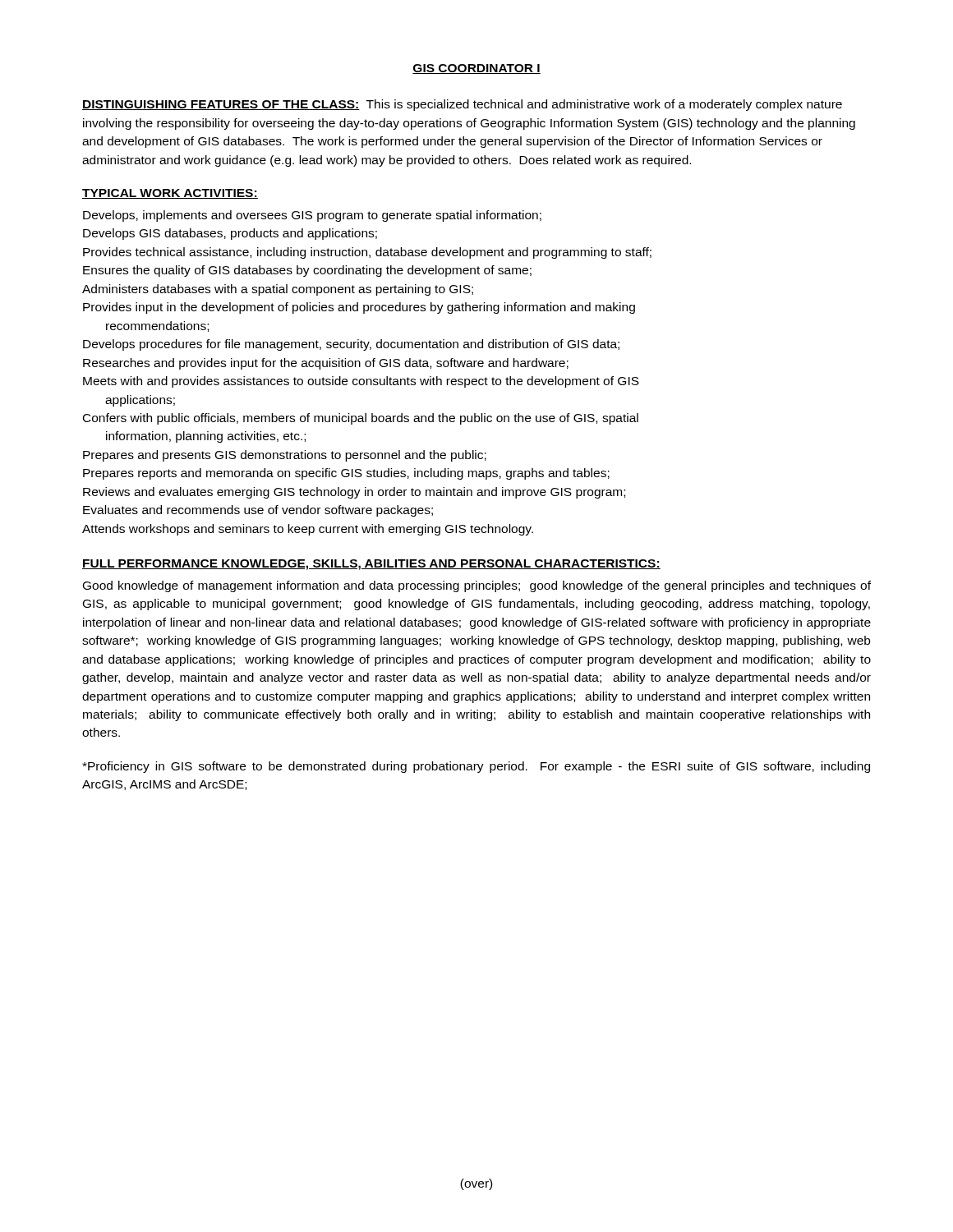Locate the section header that reads "FULL PERFORMANCE KNOWLEDGE, SKILLS, ABILITIES AND PERSONAL"
Screen dimensions: 1232x953
point(371,563)
